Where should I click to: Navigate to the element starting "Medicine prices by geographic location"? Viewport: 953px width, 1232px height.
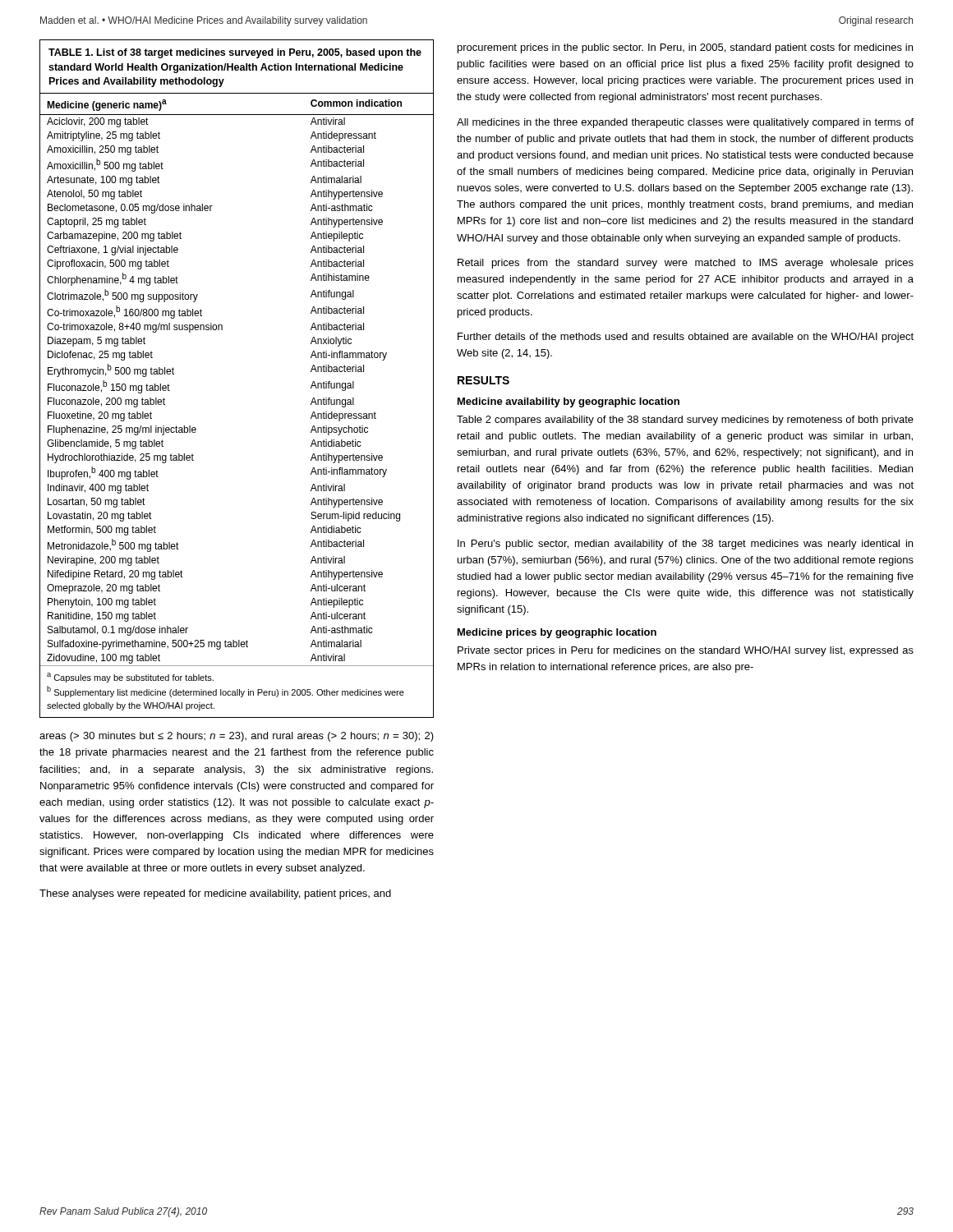[557, 632]
